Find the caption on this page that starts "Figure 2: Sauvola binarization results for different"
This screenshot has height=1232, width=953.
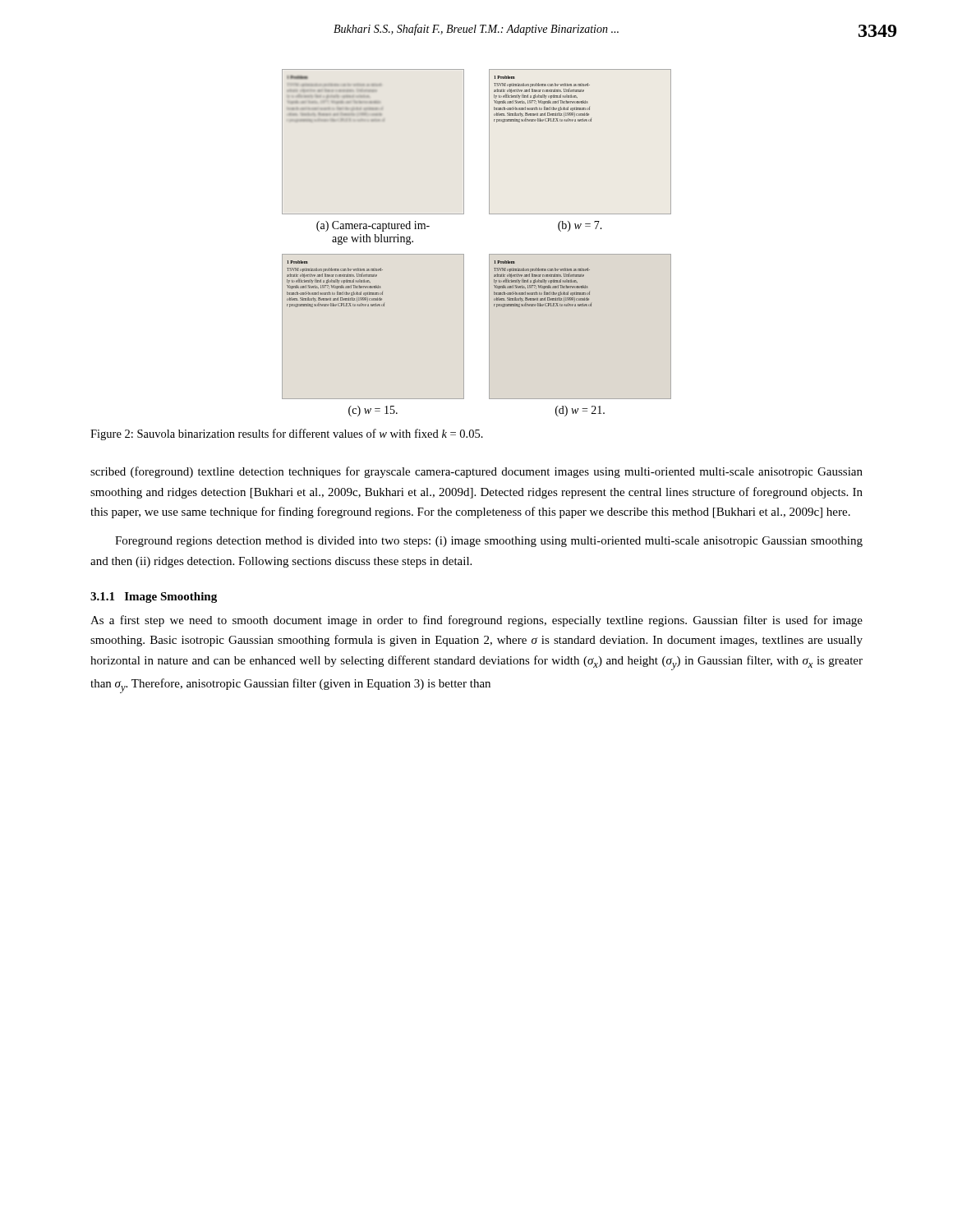click(x=287, y=434)
